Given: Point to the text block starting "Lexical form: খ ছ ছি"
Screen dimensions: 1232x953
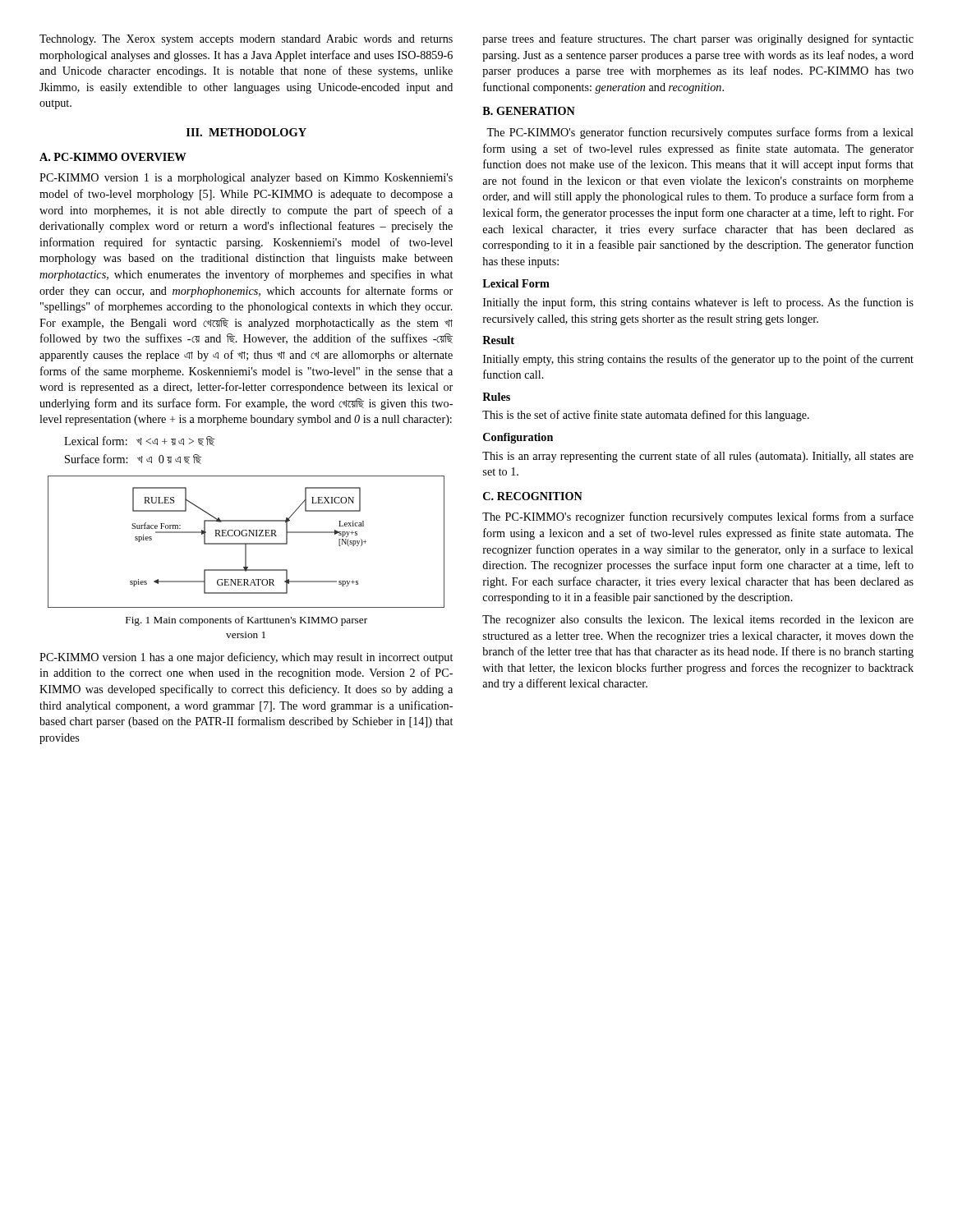Looking at the screenshot, I should pyautogui.click(x=139, y=441).
